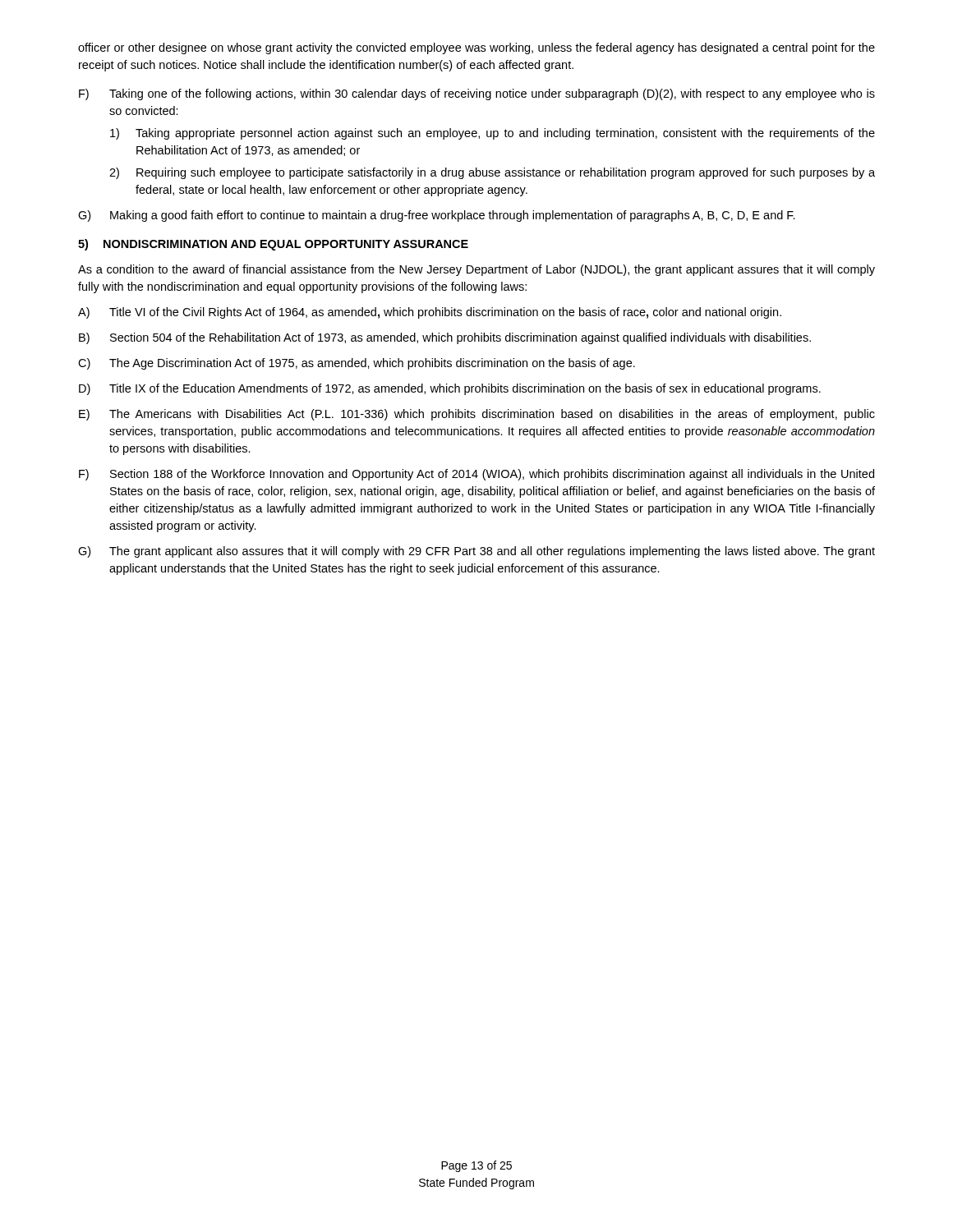953x1232 pixels.
Task: Locate the block of text that opens with "F) Section 188 of the Workforce"
Action: point(476,500)
